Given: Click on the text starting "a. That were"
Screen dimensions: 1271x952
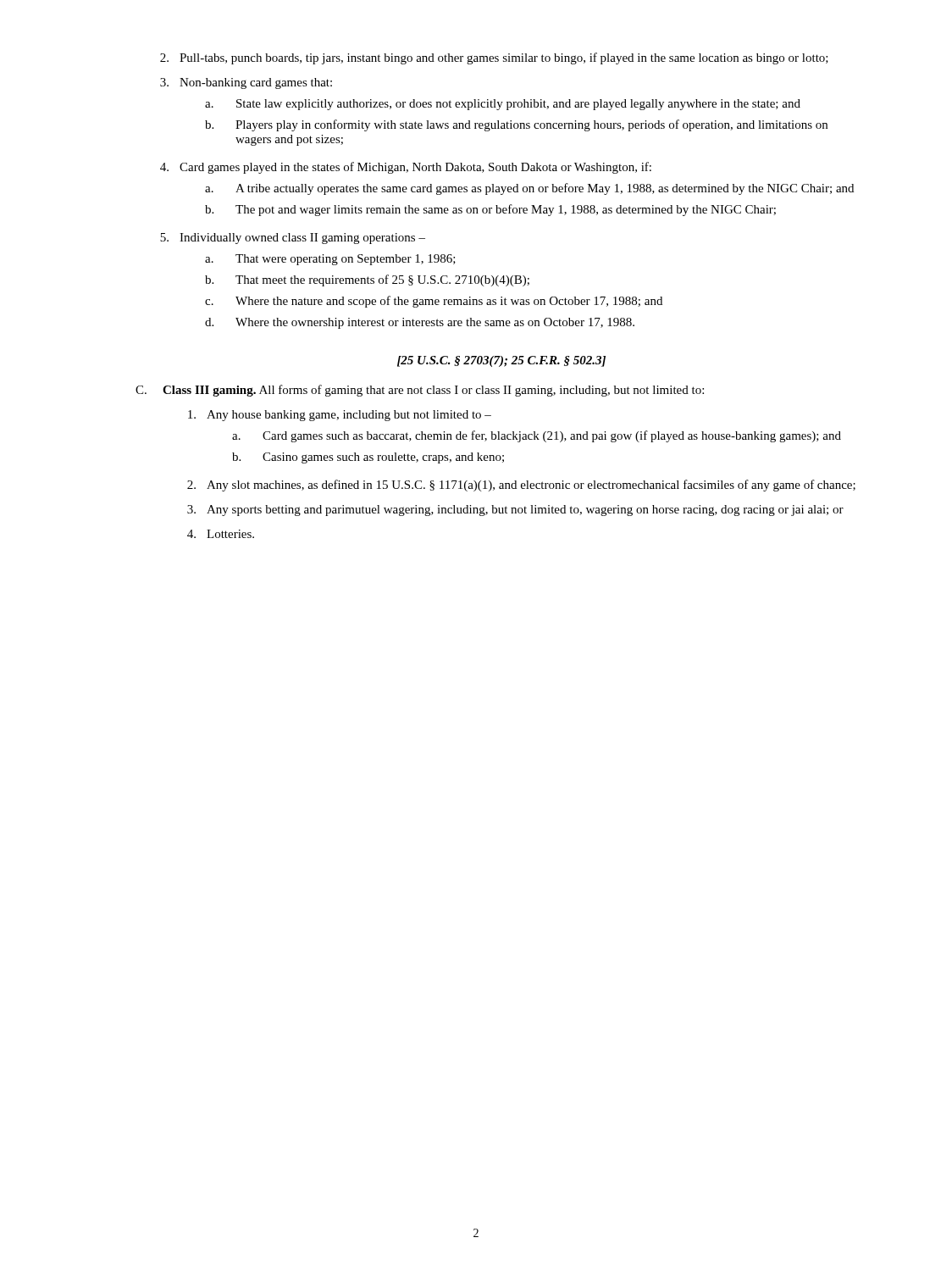Looking at the screenshot, I should tap(330, 260).
